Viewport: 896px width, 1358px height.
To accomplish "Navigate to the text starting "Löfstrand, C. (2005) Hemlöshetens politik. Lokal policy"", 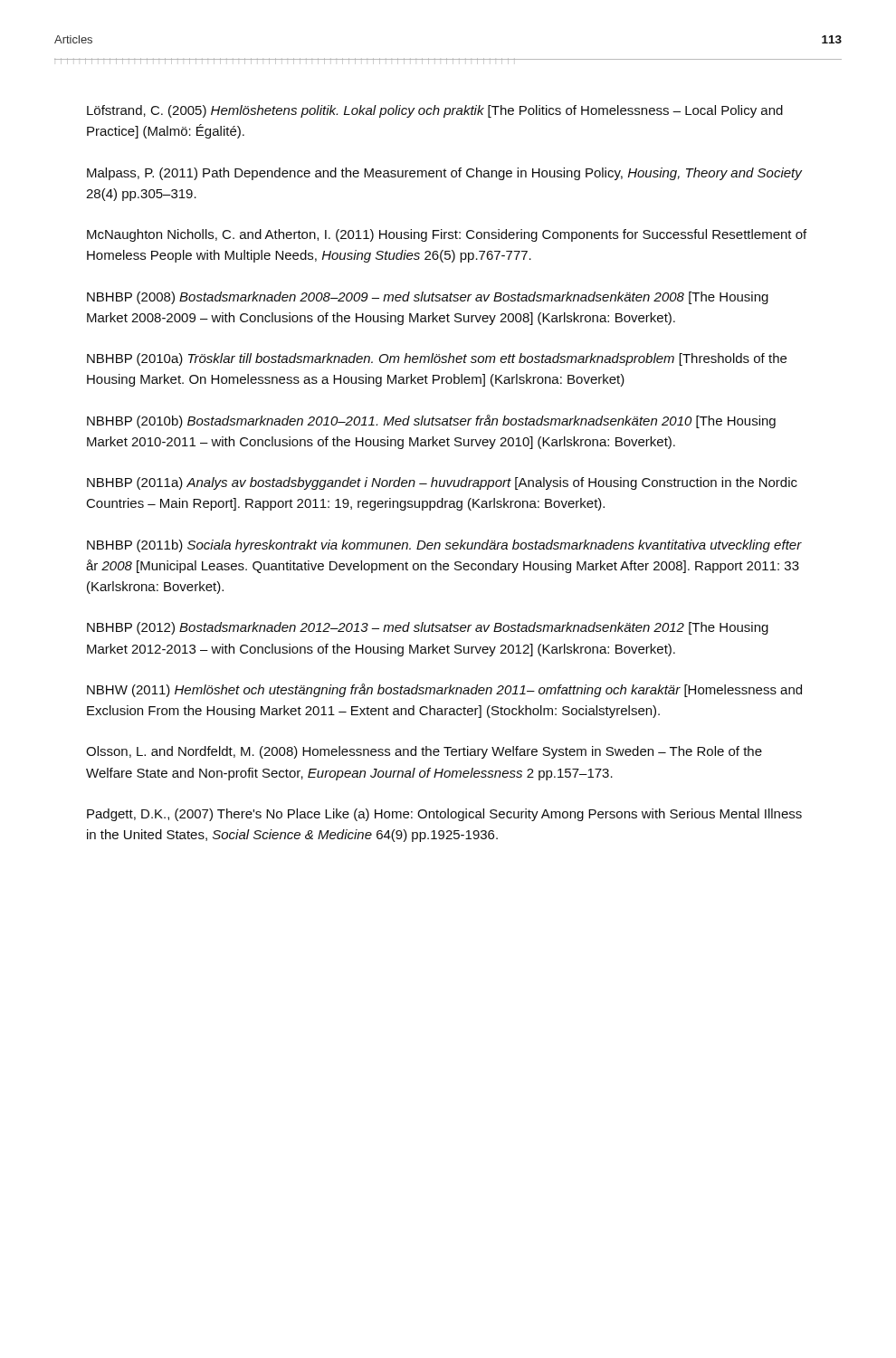I will [x=435, y=121].
